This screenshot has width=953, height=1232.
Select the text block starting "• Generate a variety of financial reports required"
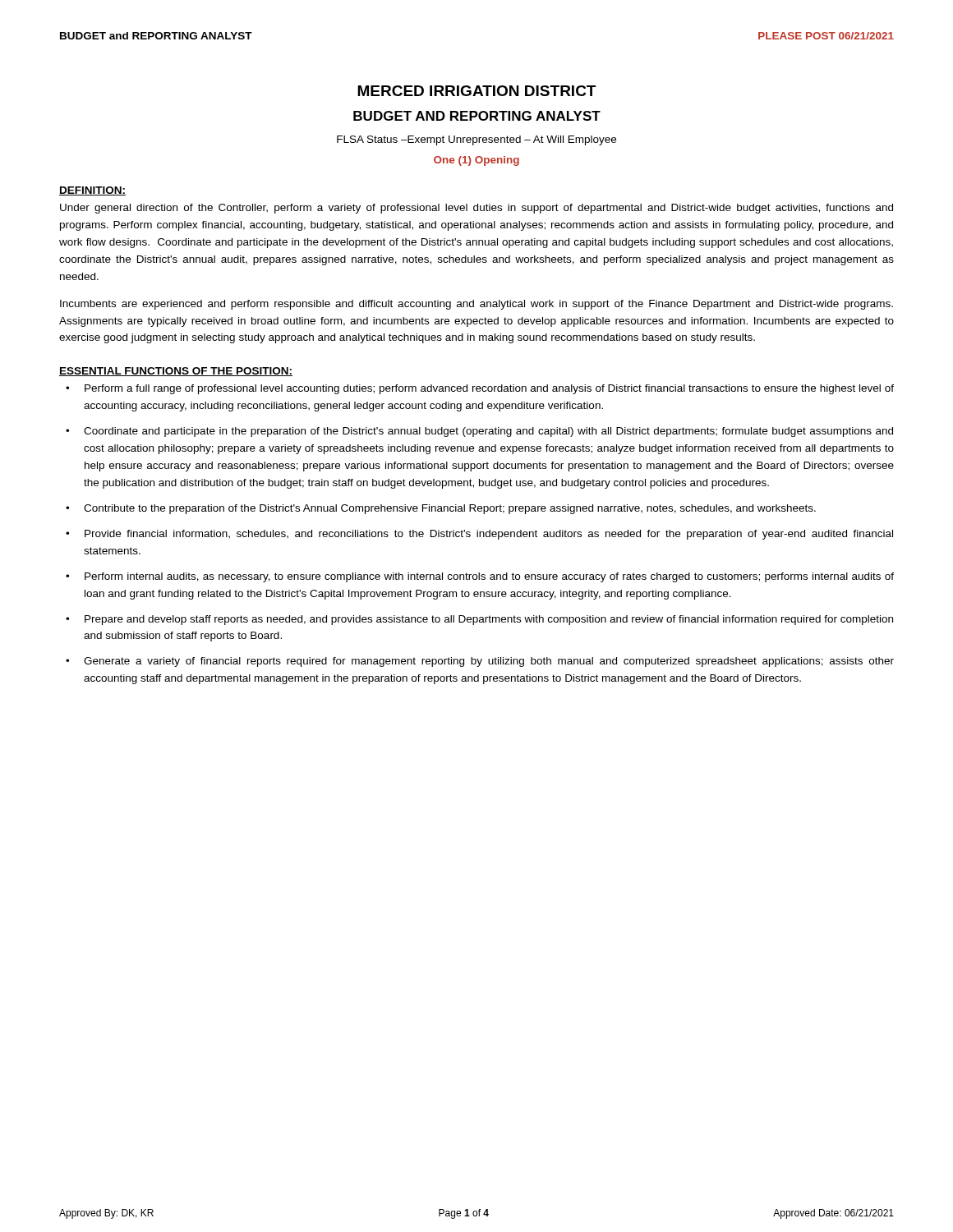[x=480, y=670]
